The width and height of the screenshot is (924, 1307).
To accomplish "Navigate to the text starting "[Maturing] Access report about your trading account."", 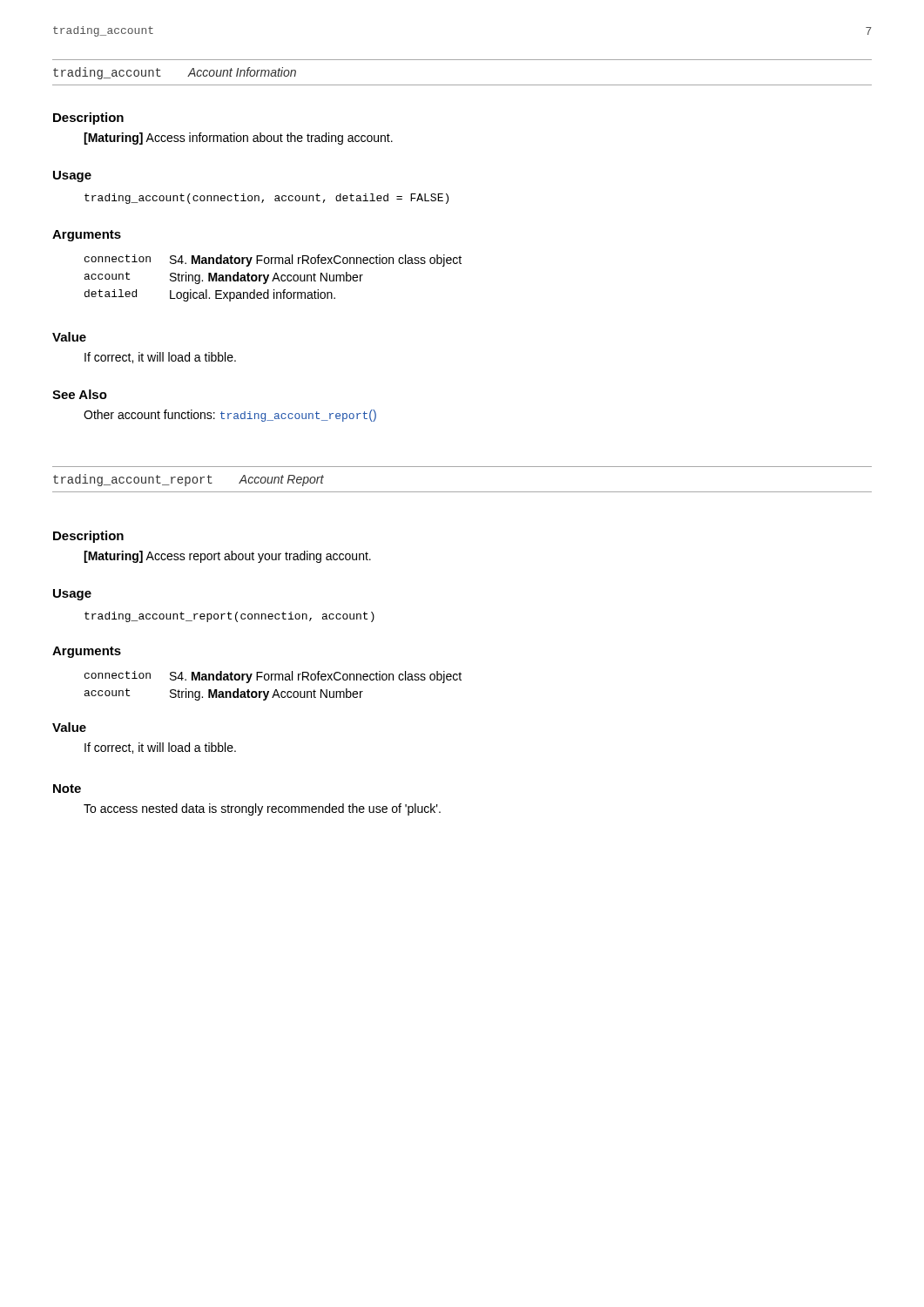I will (227, 557).
